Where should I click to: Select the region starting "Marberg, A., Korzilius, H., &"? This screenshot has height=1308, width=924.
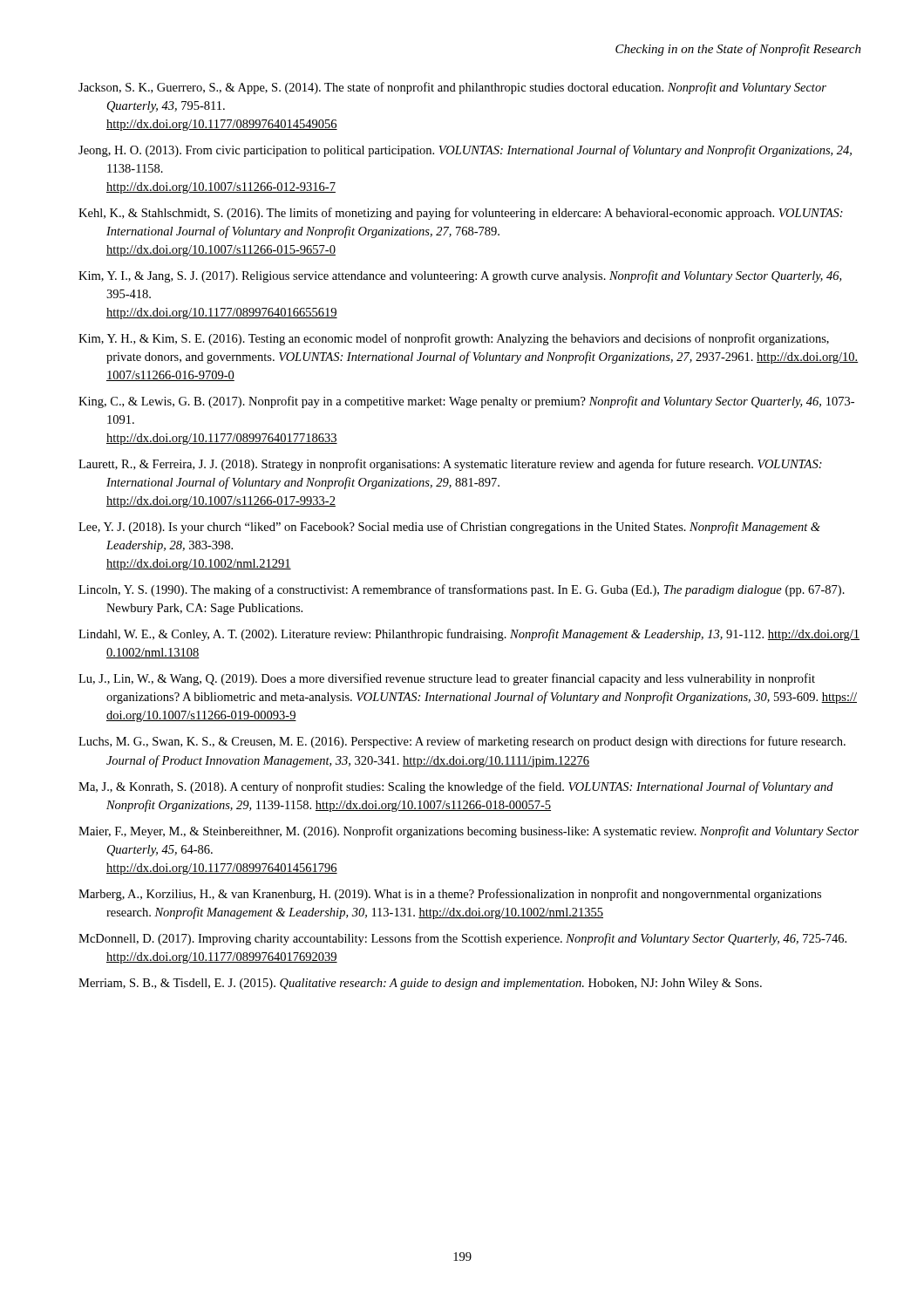click(x=450, y=903)
